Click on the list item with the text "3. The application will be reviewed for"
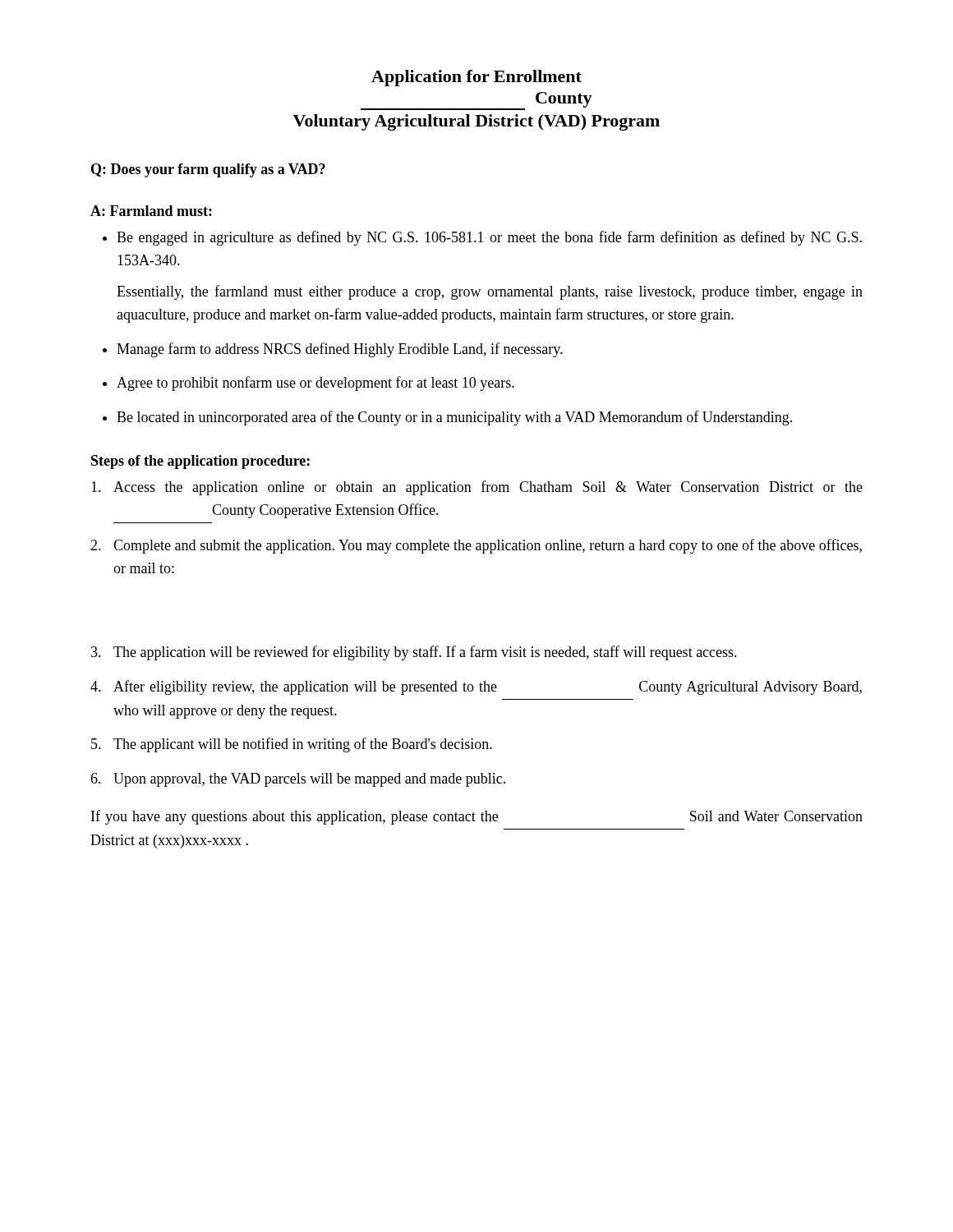This screenshot has height=1232, width=953. [476, 653]
